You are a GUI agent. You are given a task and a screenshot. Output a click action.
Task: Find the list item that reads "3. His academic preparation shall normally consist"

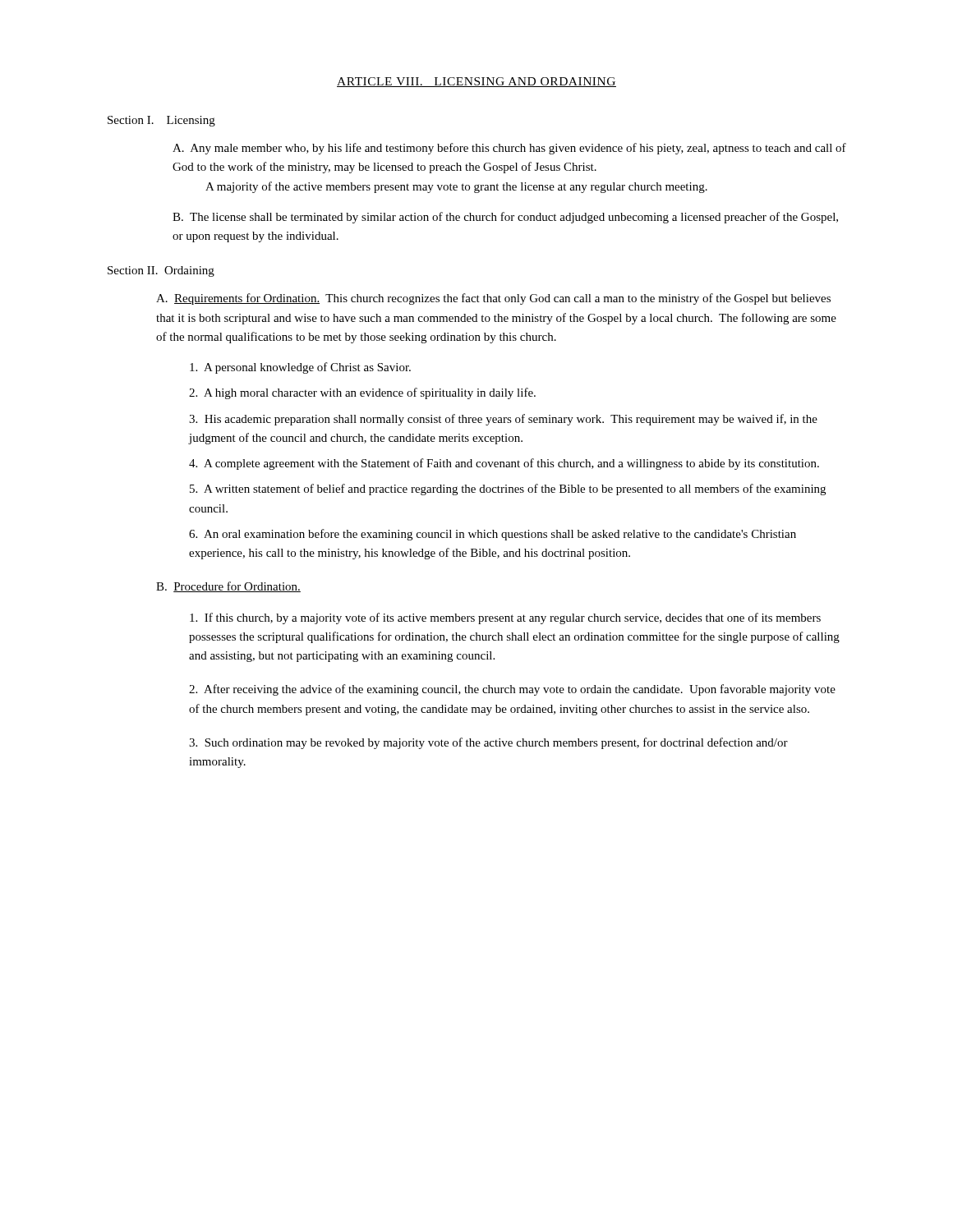pos(503,428)
